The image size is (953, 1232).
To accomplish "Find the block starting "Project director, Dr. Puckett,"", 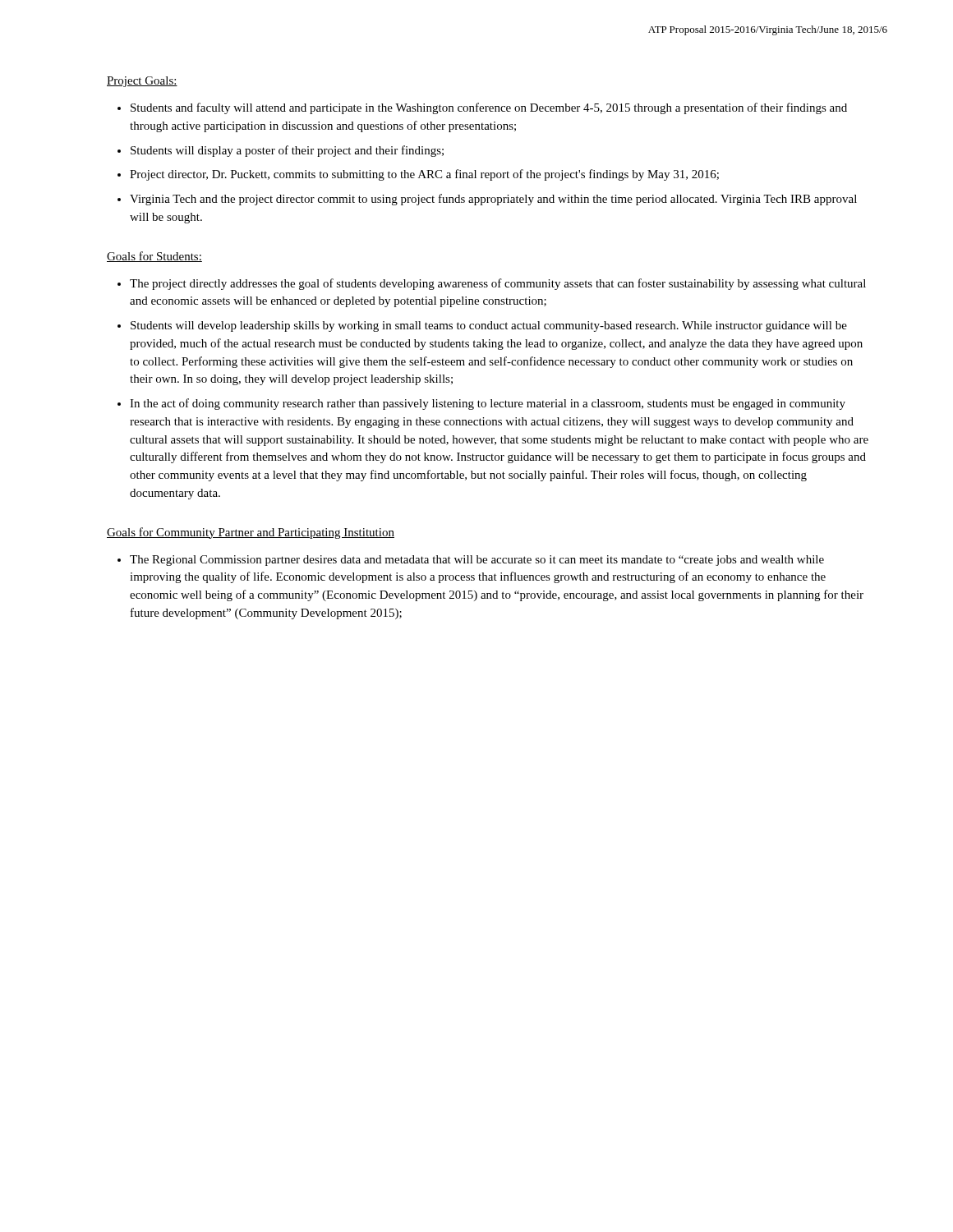I will tap(425, 174).
